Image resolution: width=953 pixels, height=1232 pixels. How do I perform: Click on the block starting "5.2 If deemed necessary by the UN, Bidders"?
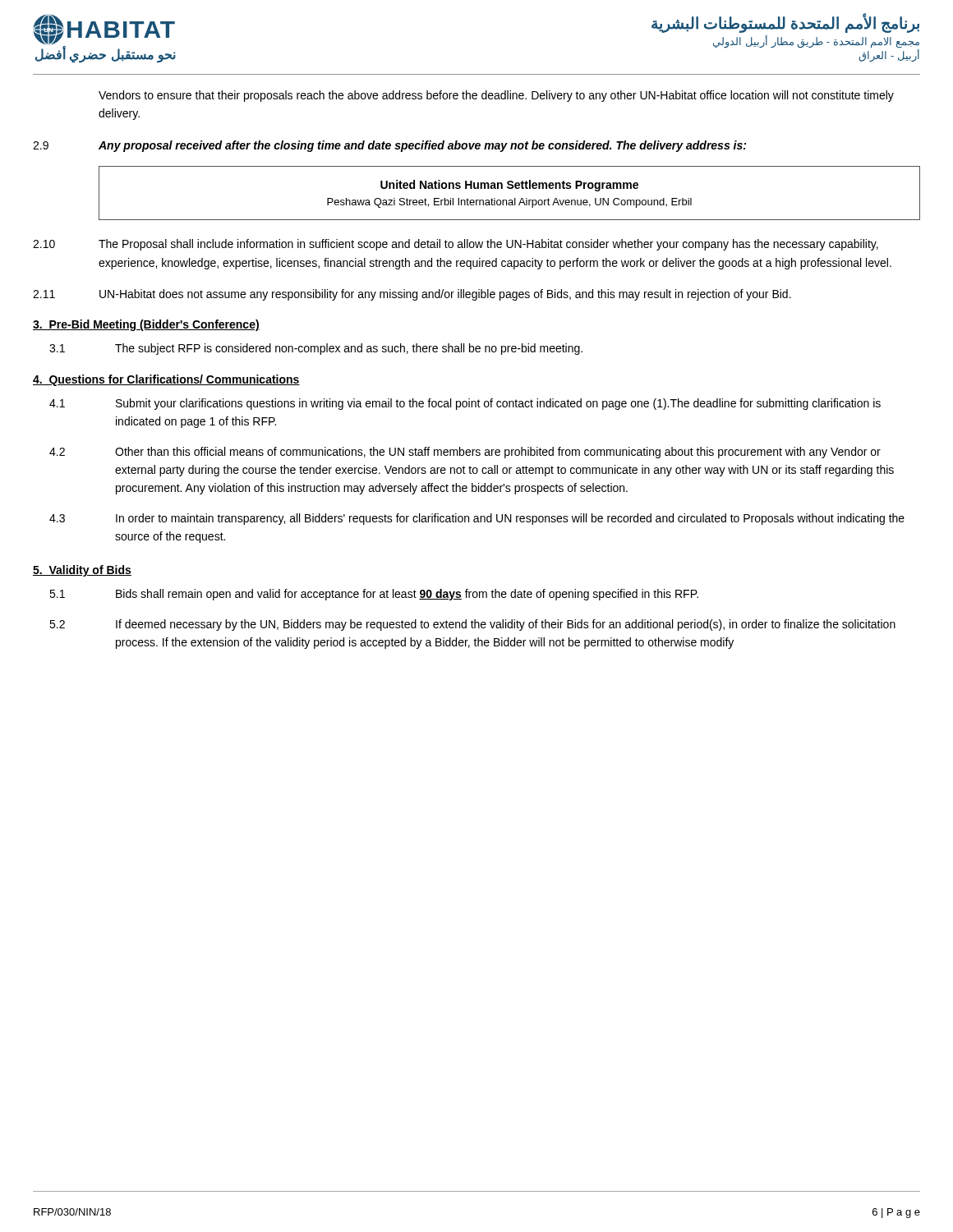coord(476,633)
